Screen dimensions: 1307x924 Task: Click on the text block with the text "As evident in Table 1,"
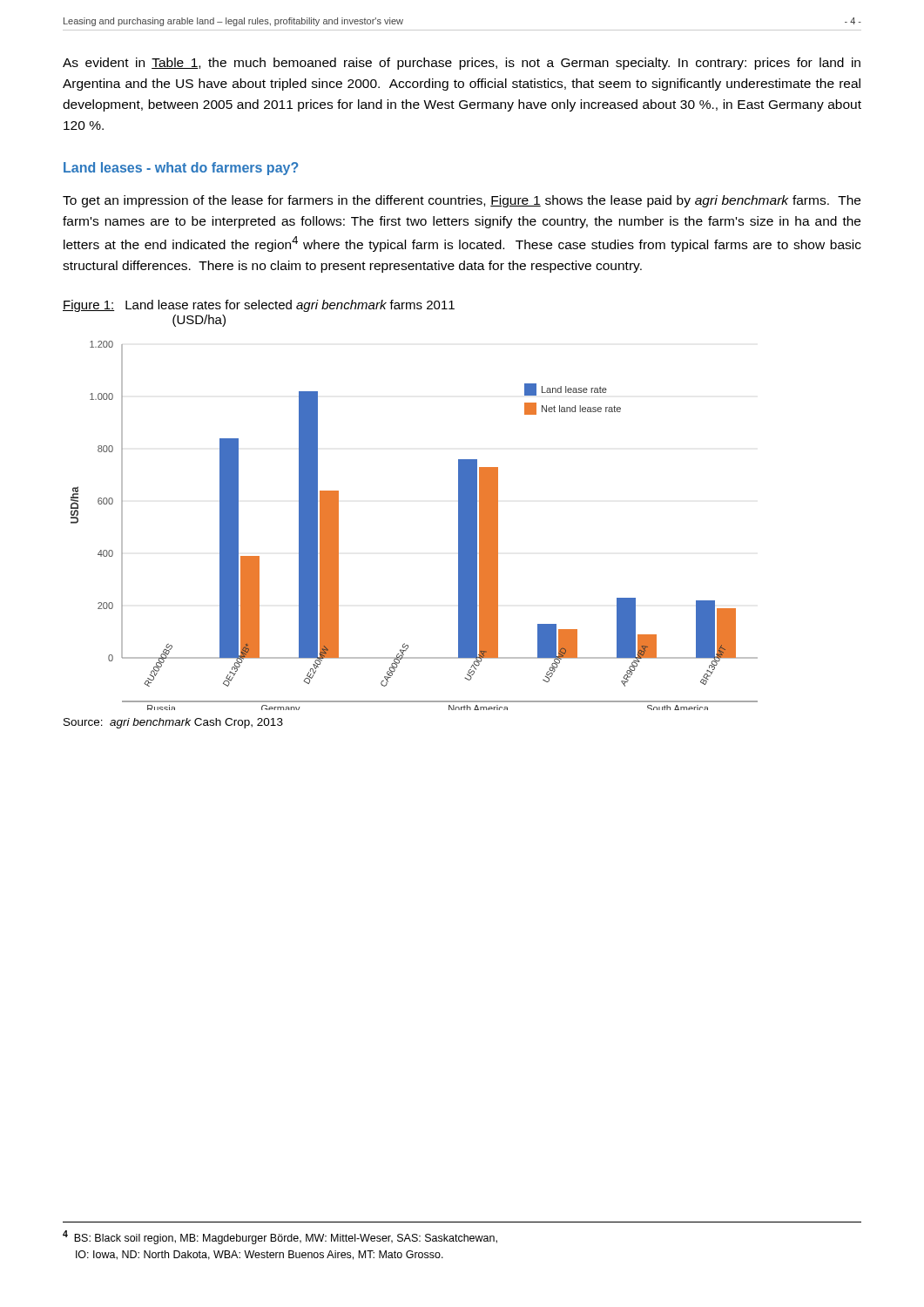click(x=462, y=94)
